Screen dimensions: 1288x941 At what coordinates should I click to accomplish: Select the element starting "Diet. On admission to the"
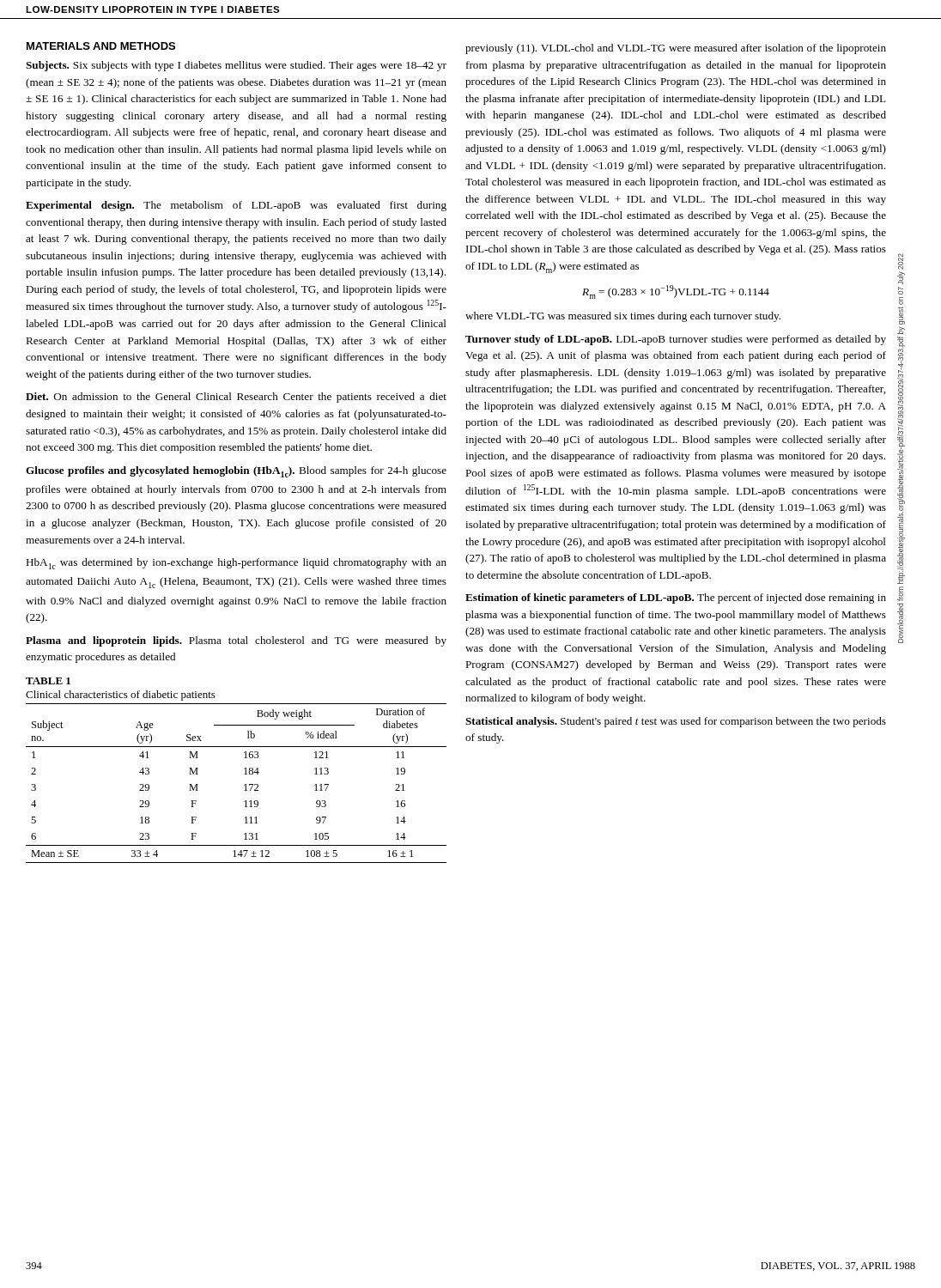236,422
